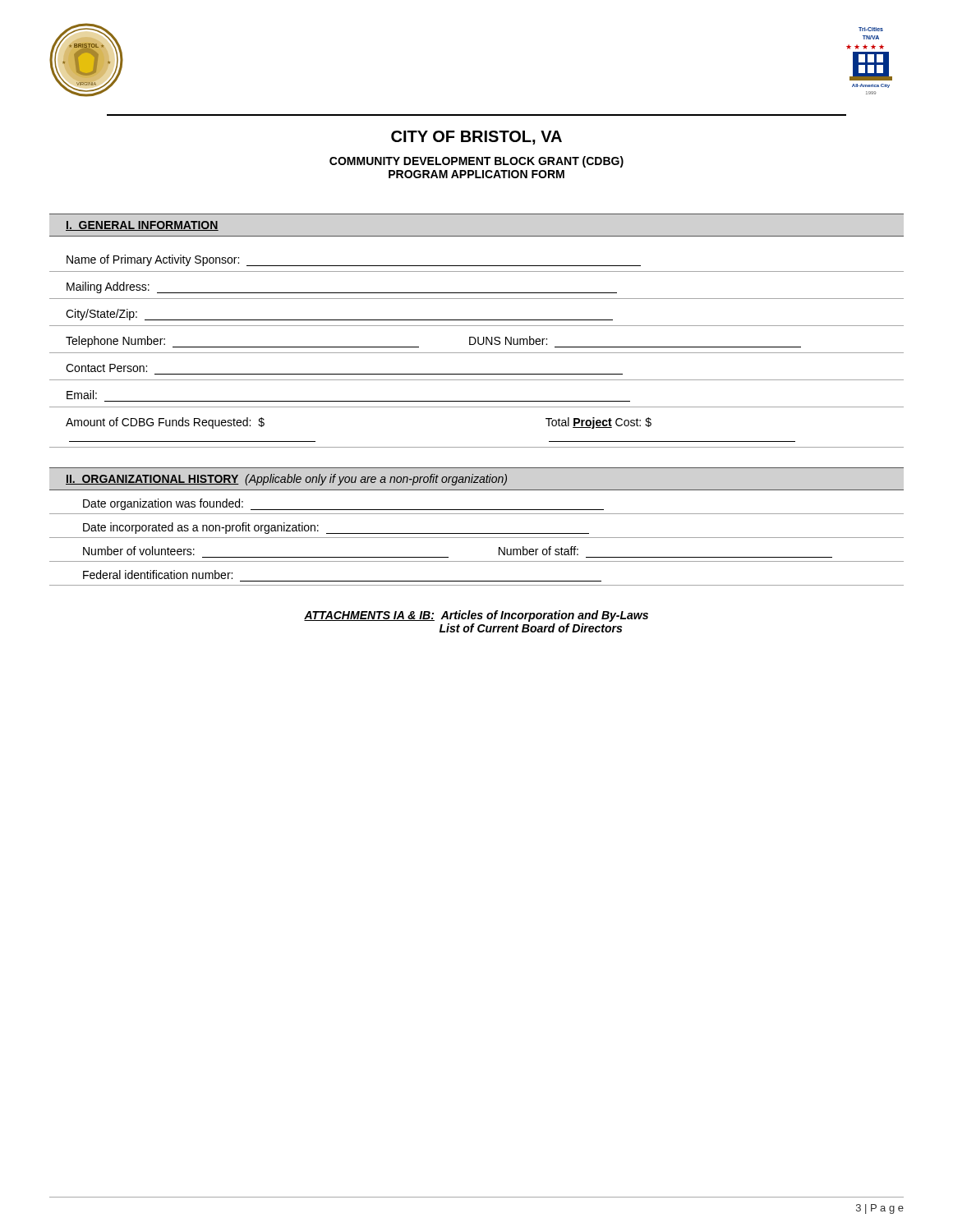Where is the passage that starts "Amount of CDBG"?
The width and height of the screenshot is (953, 1232).
pos(166,423)
